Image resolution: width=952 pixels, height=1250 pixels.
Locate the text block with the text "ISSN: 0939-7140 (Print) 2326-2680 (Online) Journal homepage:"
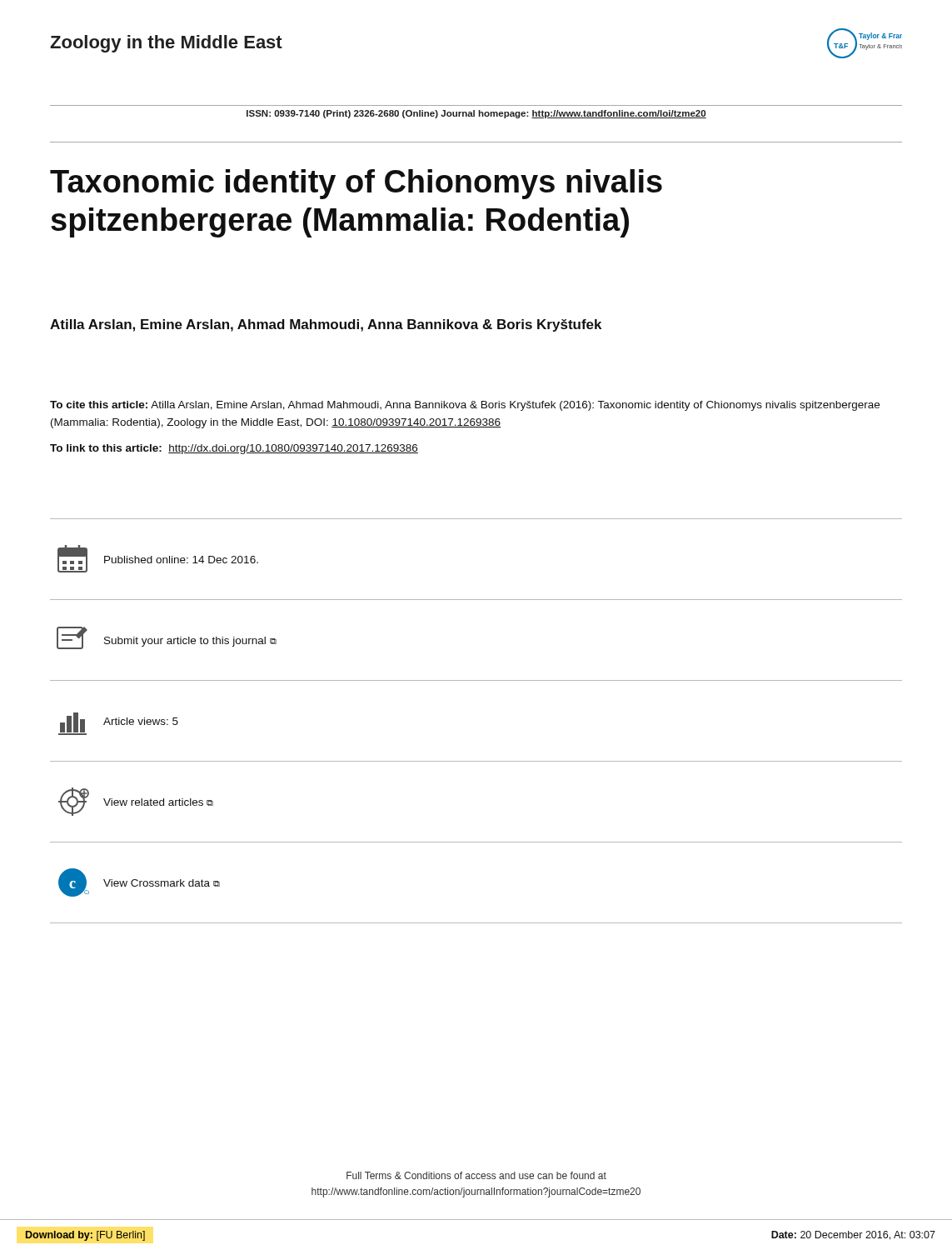point(476,113)
